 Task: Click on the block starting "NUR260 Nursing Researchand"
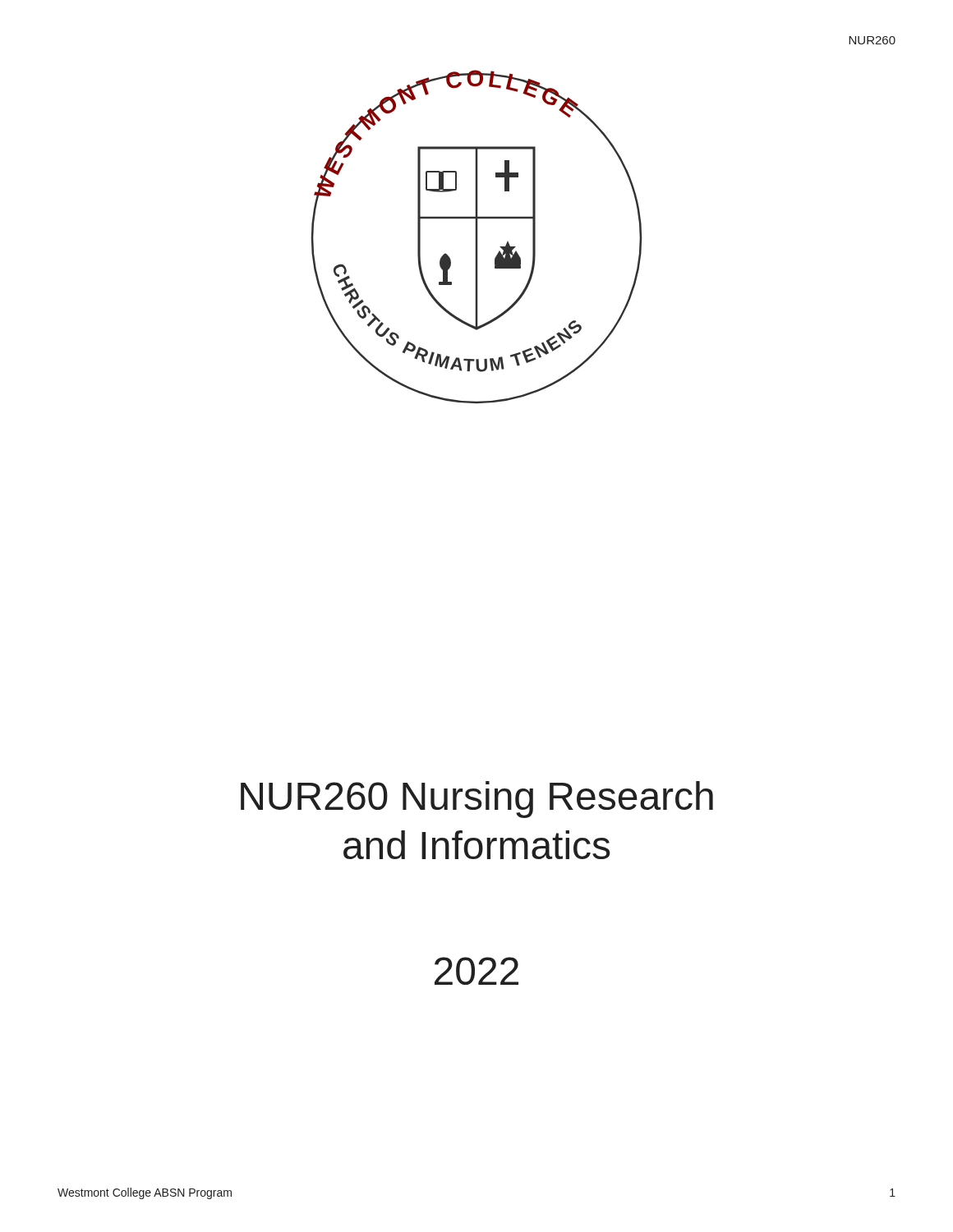476,821
